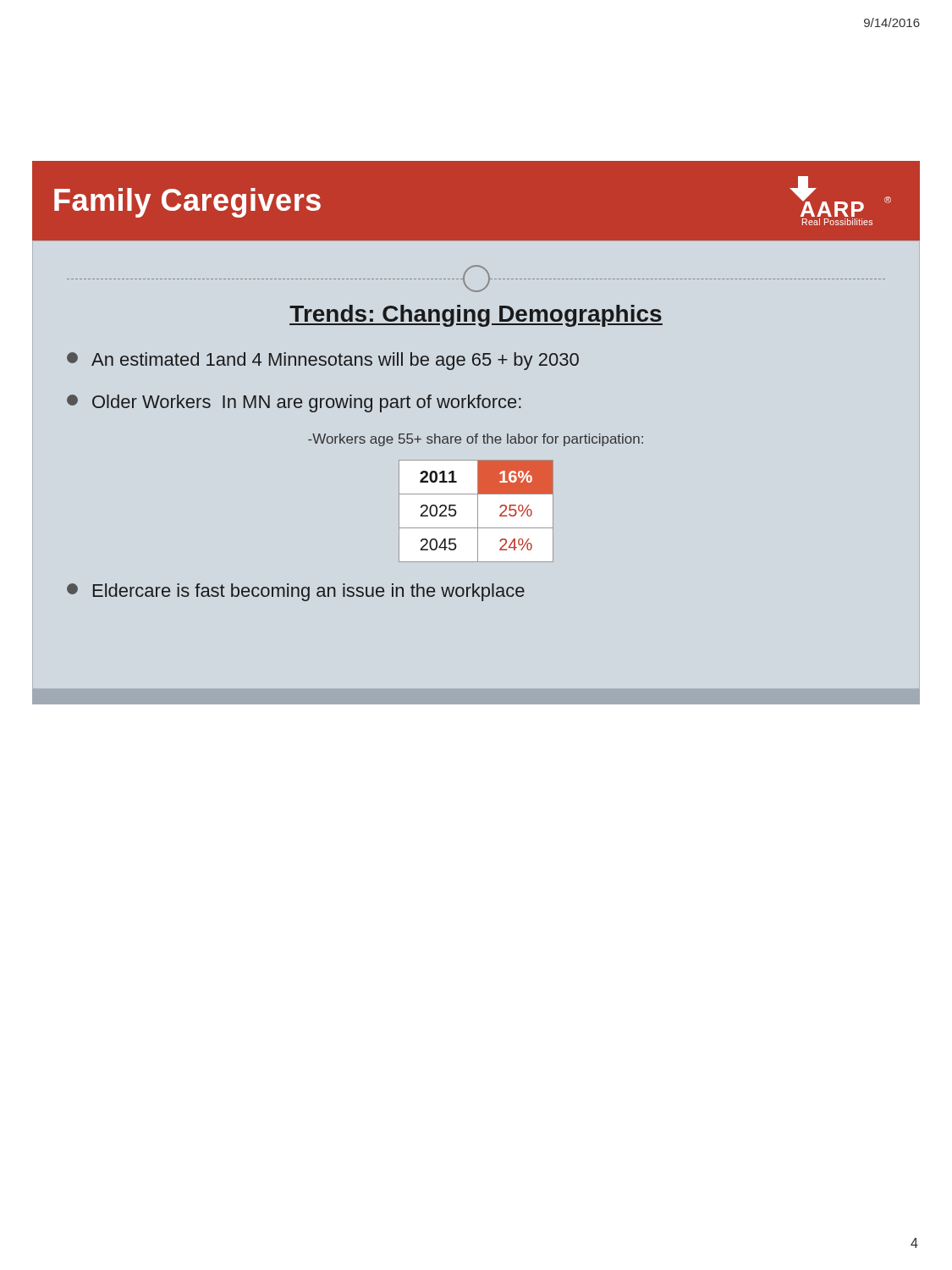Image resolution: width=952 pixels, height=1270 pixels.
Task: Locate the list item with the text "Older Workers In MN are growing"
Action: pos(295,402)
